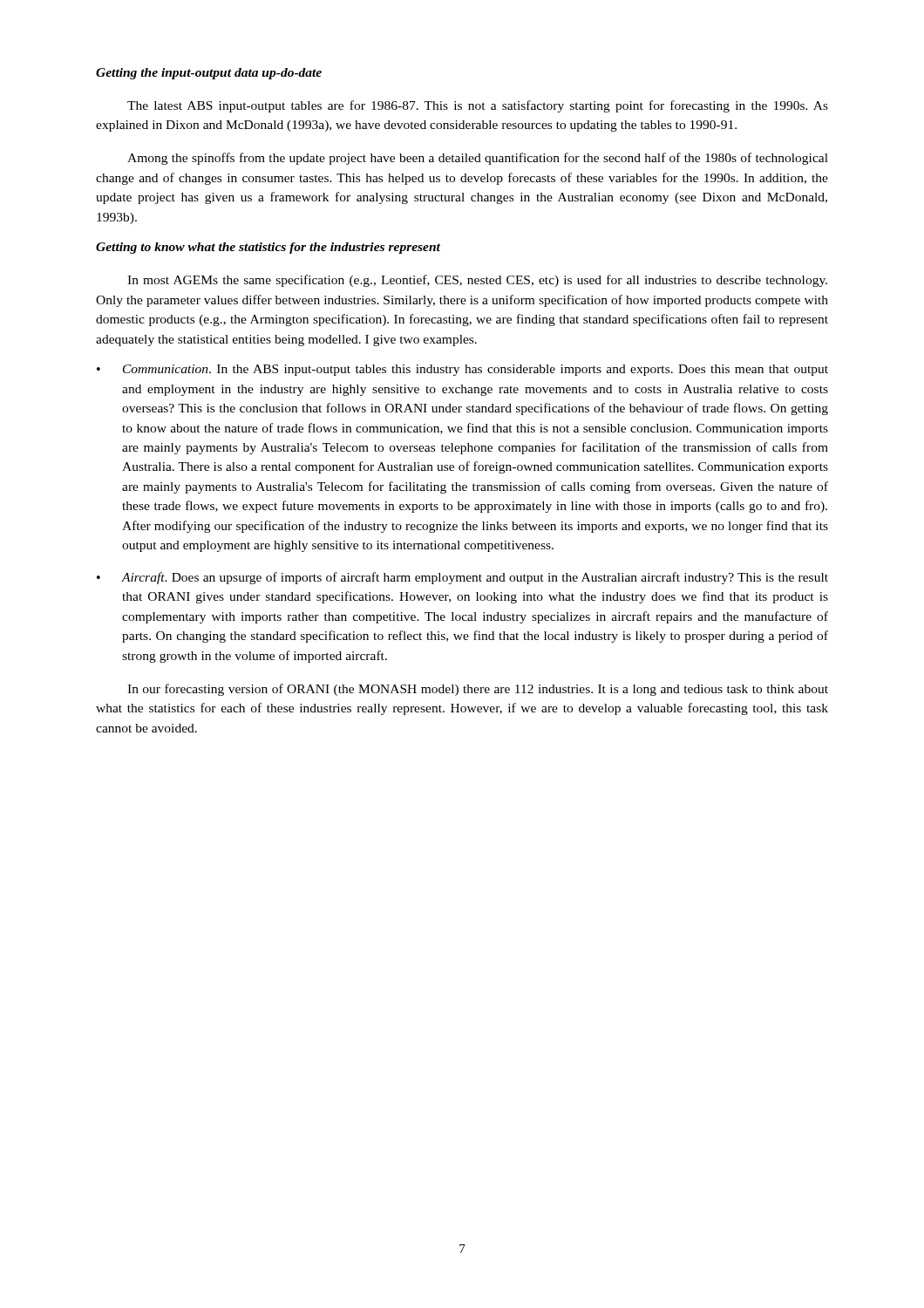Locate the passage starting "Among the spinoffs"
Viewport: 924px width, 1308px height.
462,188
